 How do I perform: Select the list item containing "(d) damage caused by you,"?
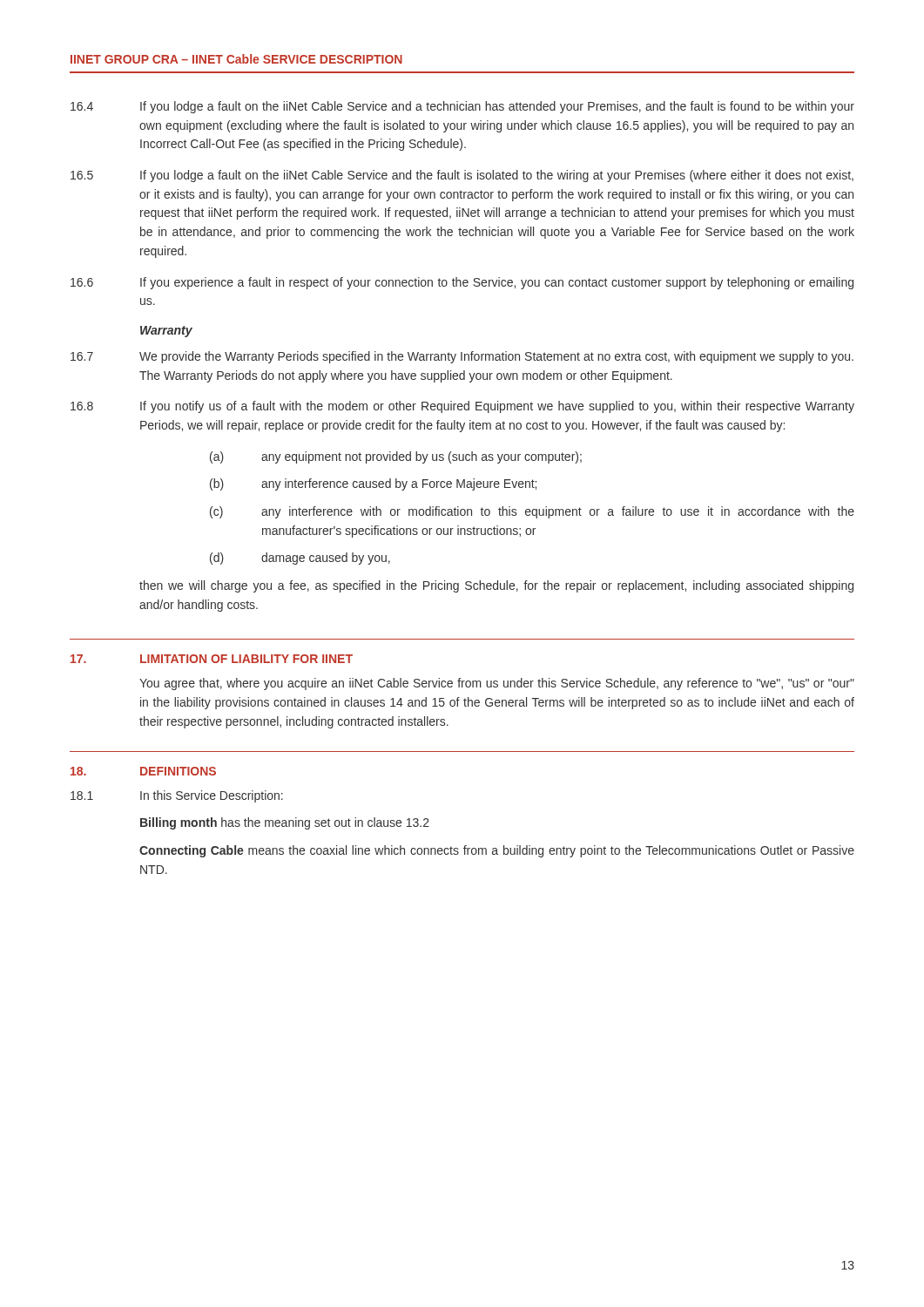tap(300, 559)
